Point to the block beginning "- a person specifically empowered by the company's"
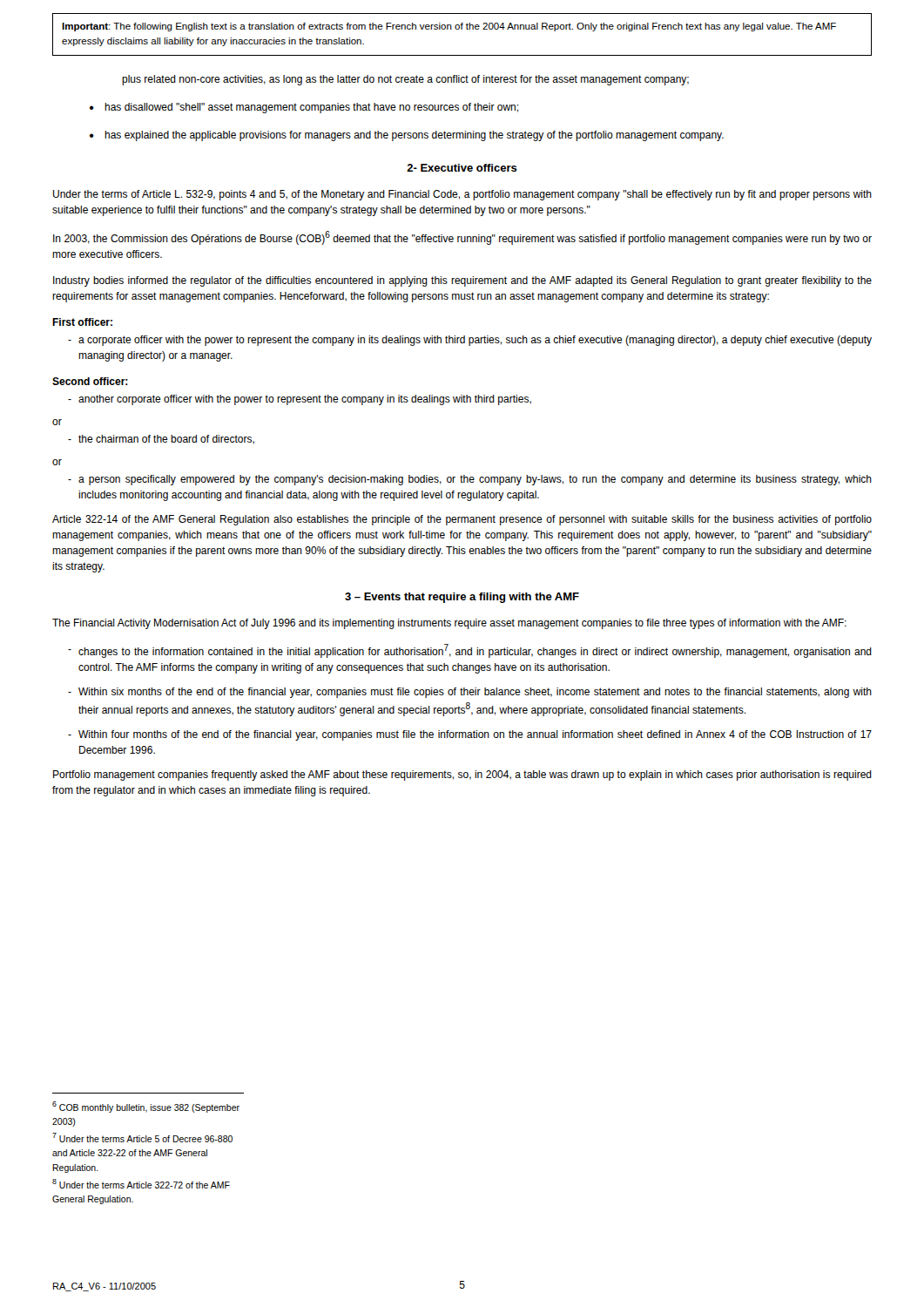This screenshot has width=924, height=1307. [x=462, y=487]
